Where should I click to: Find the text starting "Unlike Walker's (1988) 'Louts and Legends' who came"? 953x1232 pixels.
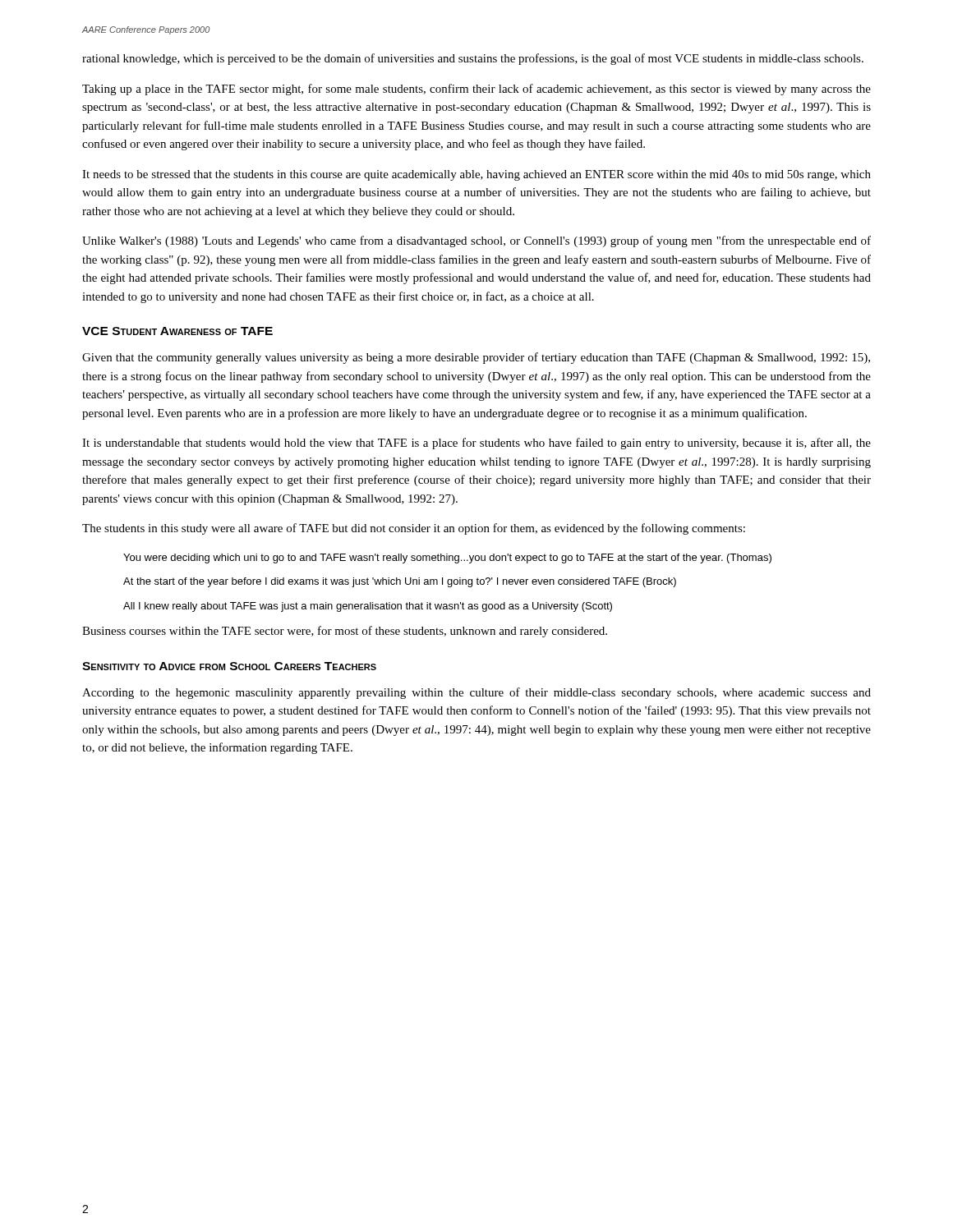point(476,269)
